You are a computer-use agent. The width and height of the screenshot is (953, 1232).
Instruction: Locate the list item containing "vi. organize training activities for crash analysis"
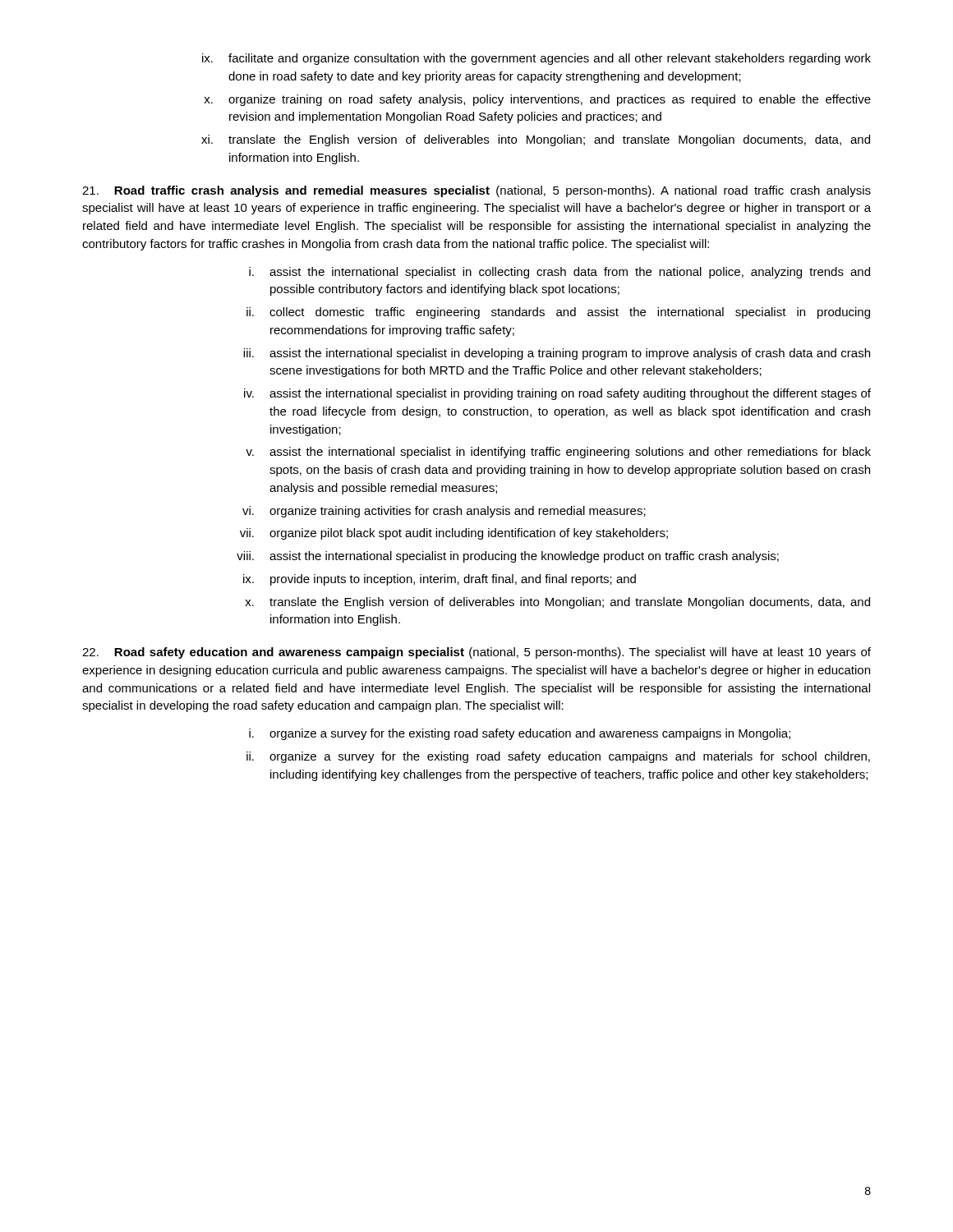coord(530,510)
